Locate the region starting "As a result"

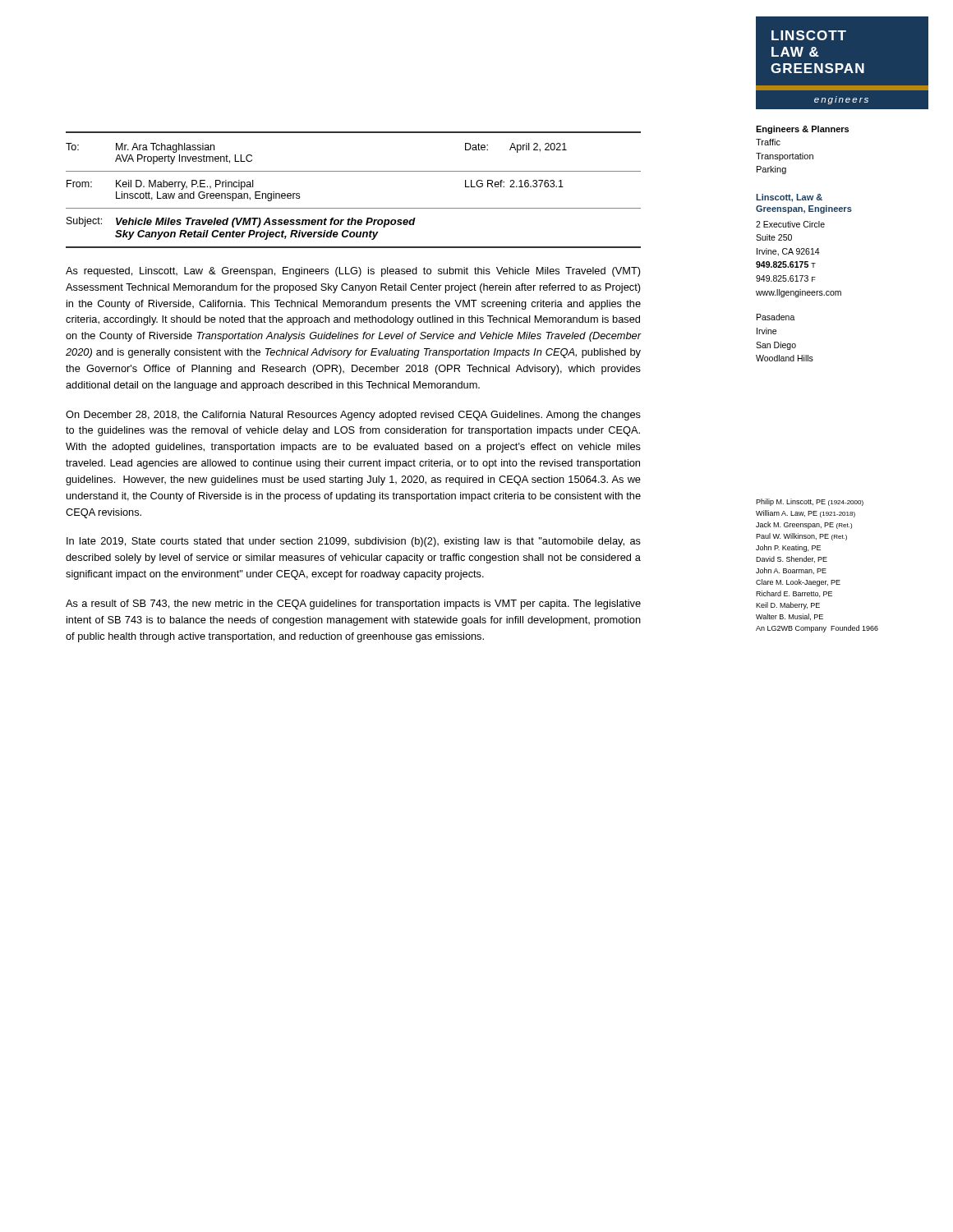click(353, 619)
